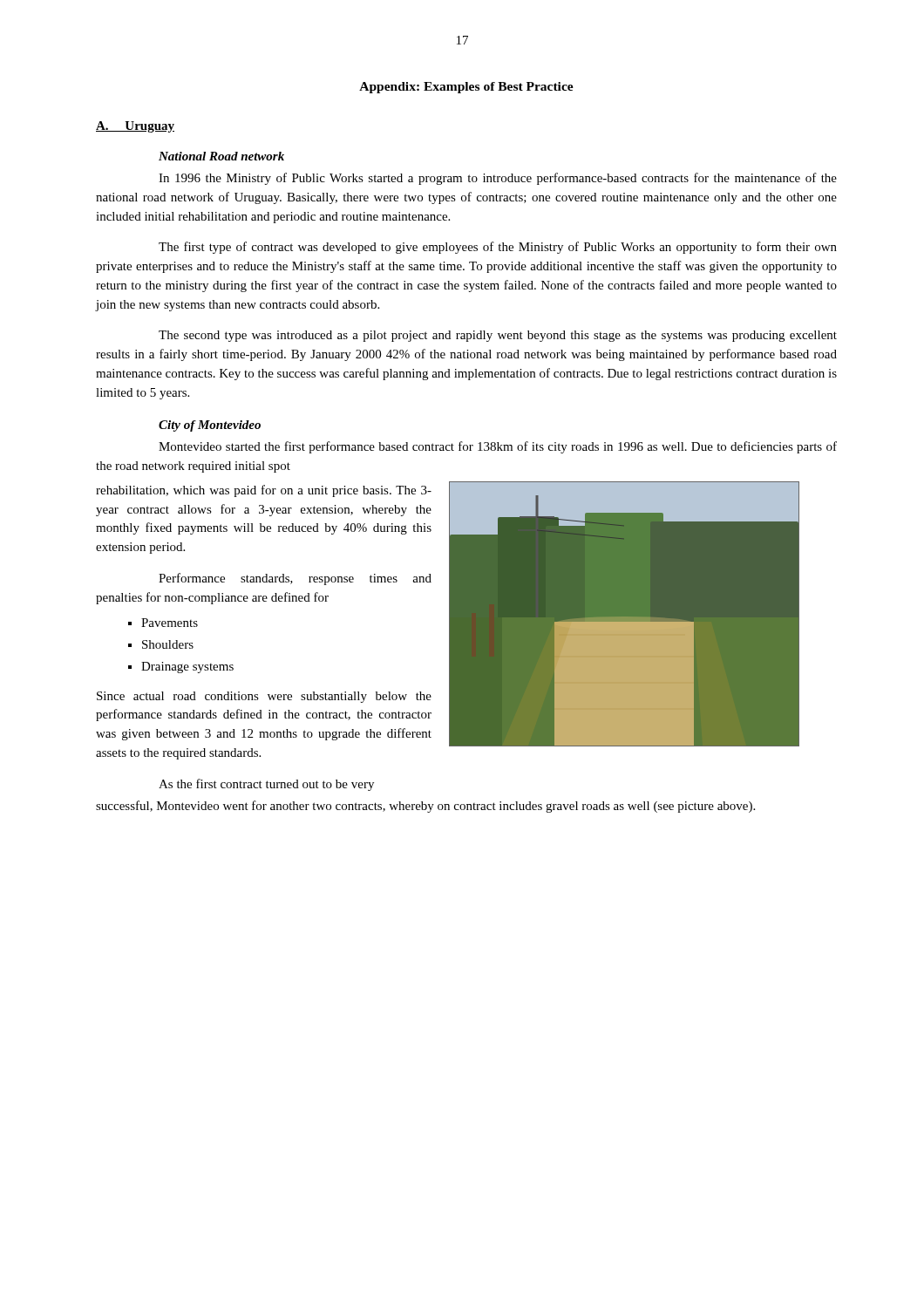Screen dimensions: 1308x924
Task: Click on the text starting "The first type of contract was developed"
Action: [466, 275]
